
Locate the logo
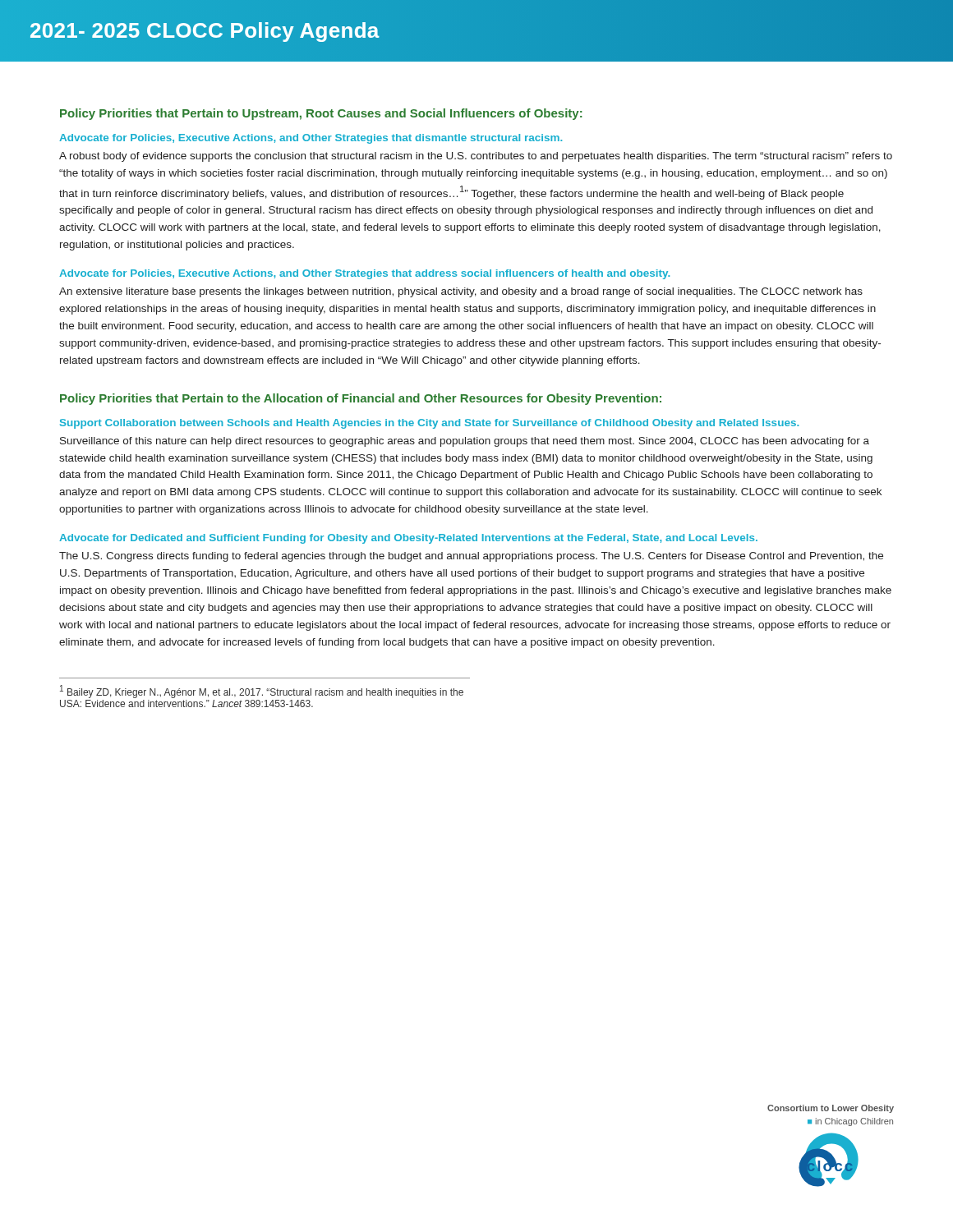(831, 1146)
